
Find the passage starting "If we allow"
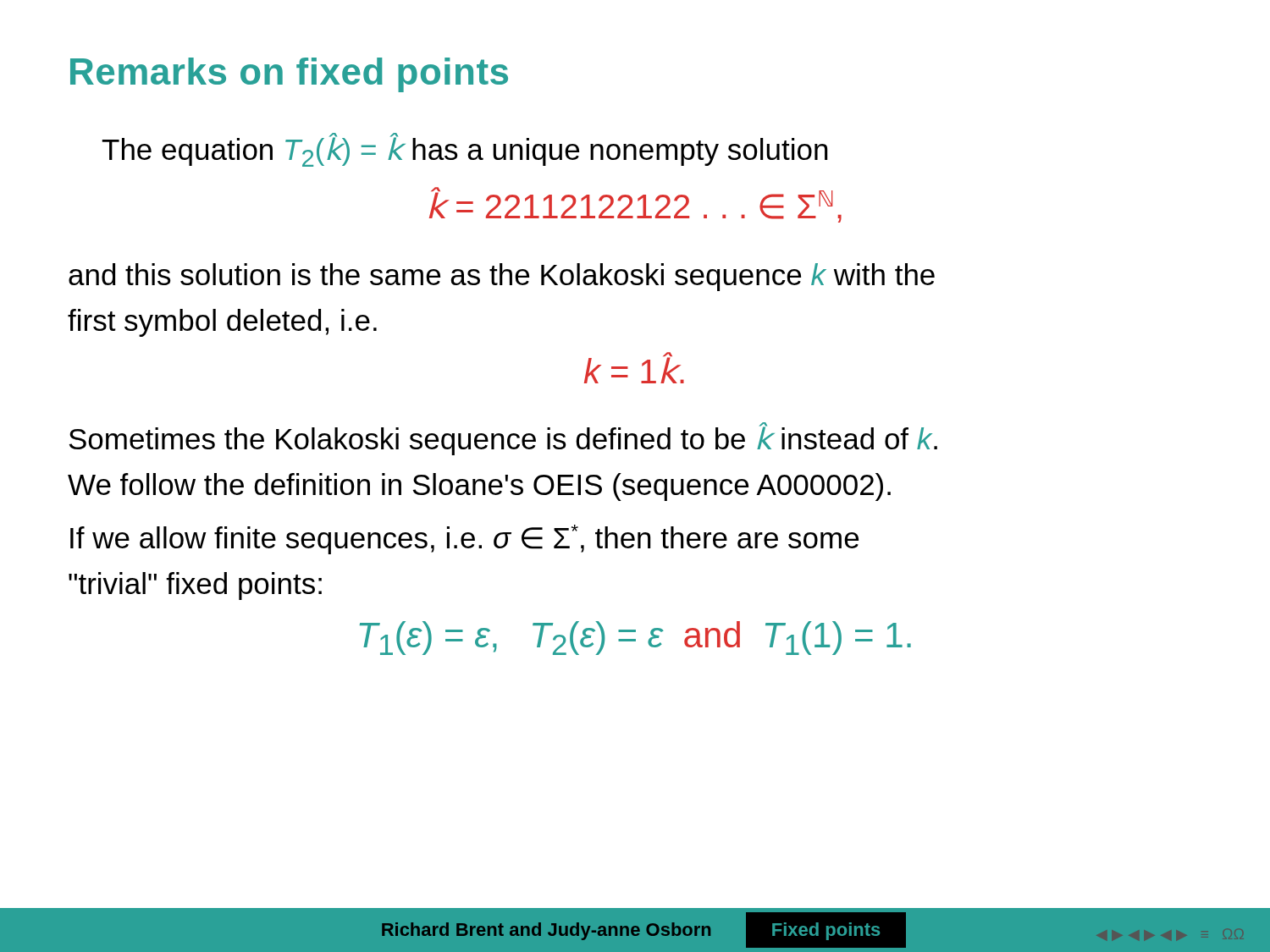[x=464, y=560]
